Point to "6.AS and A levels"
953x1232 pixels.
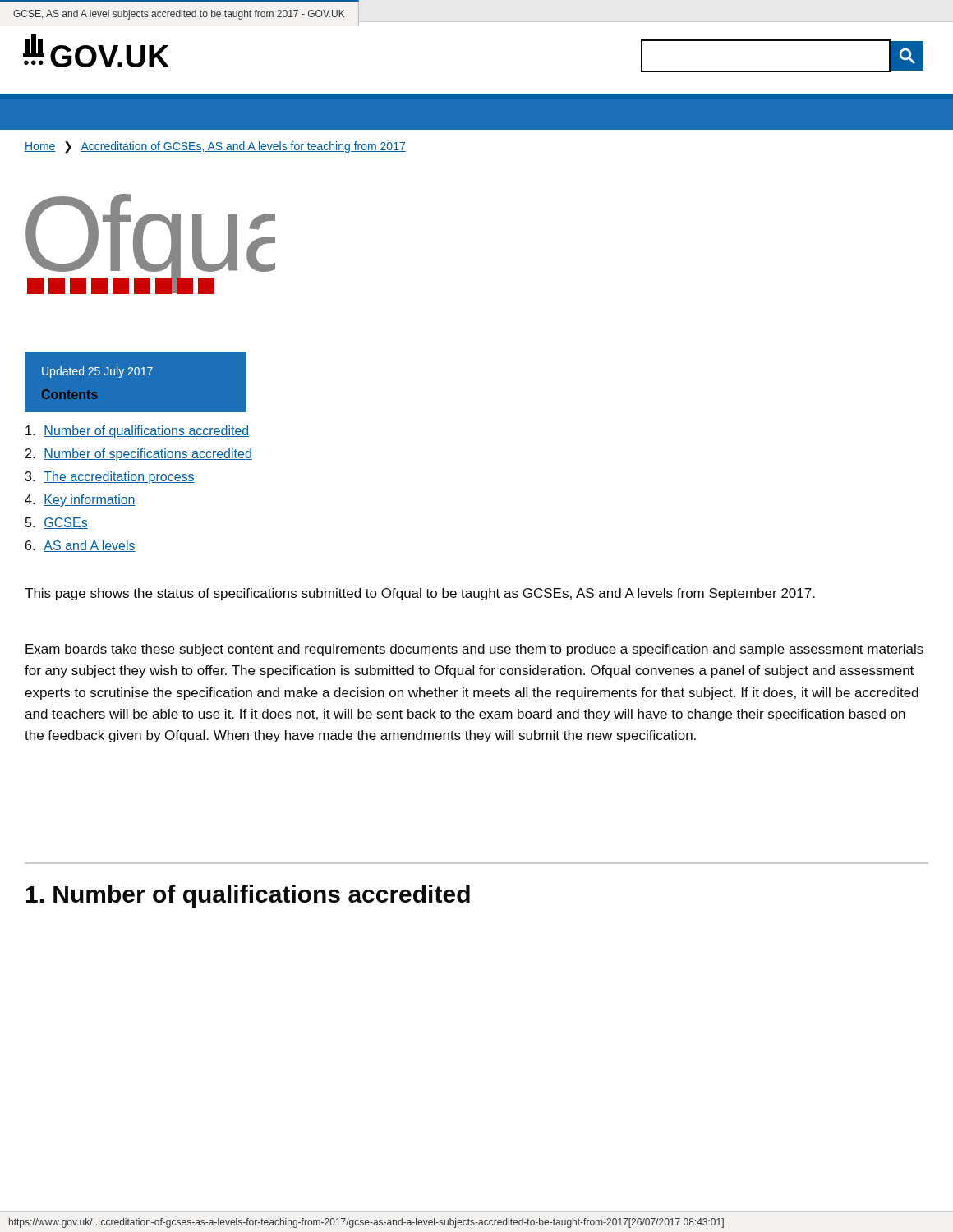(x=80, y=546)
